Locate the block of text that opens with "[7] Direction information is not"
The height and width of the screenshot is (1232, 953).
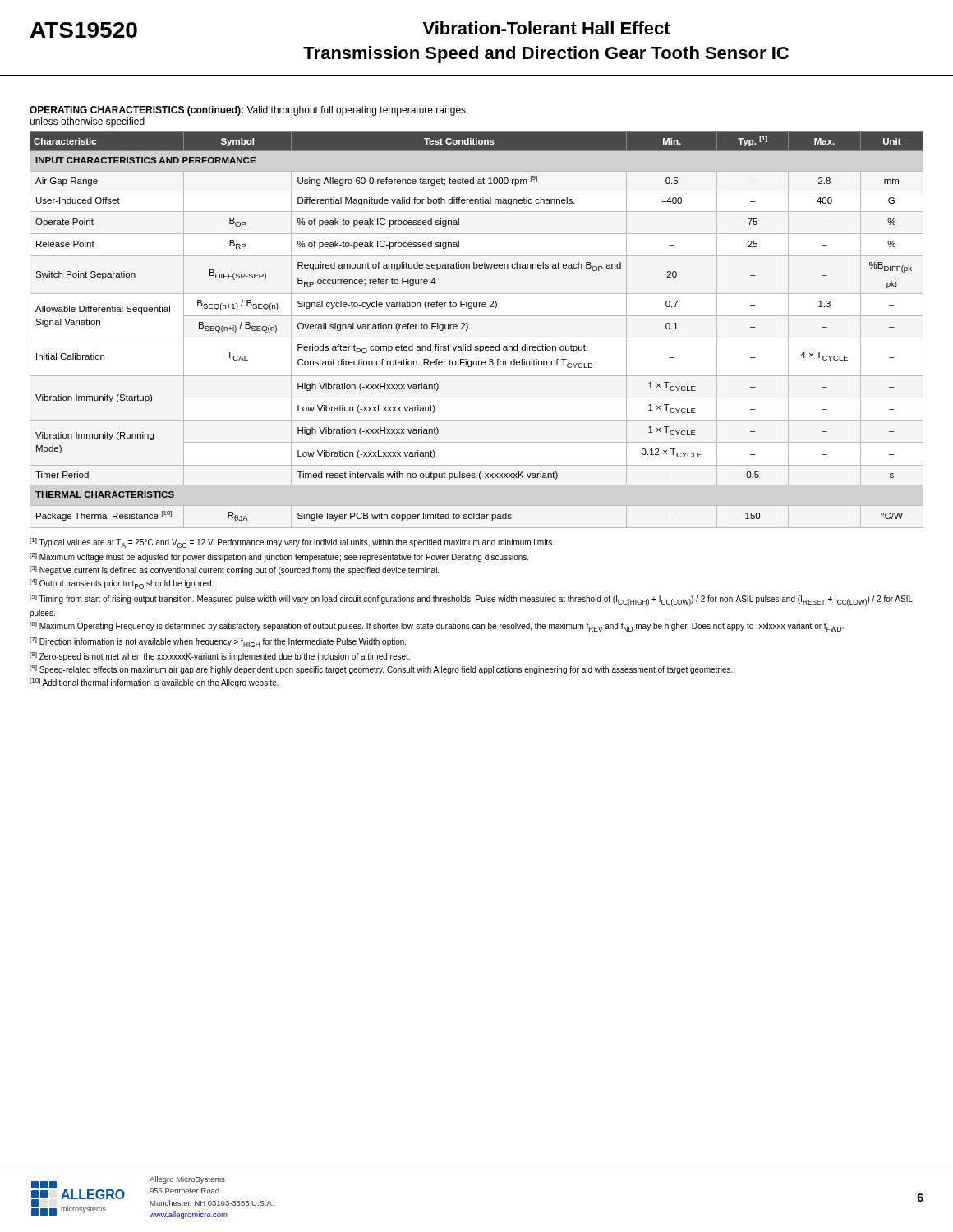tap(218, 642)
